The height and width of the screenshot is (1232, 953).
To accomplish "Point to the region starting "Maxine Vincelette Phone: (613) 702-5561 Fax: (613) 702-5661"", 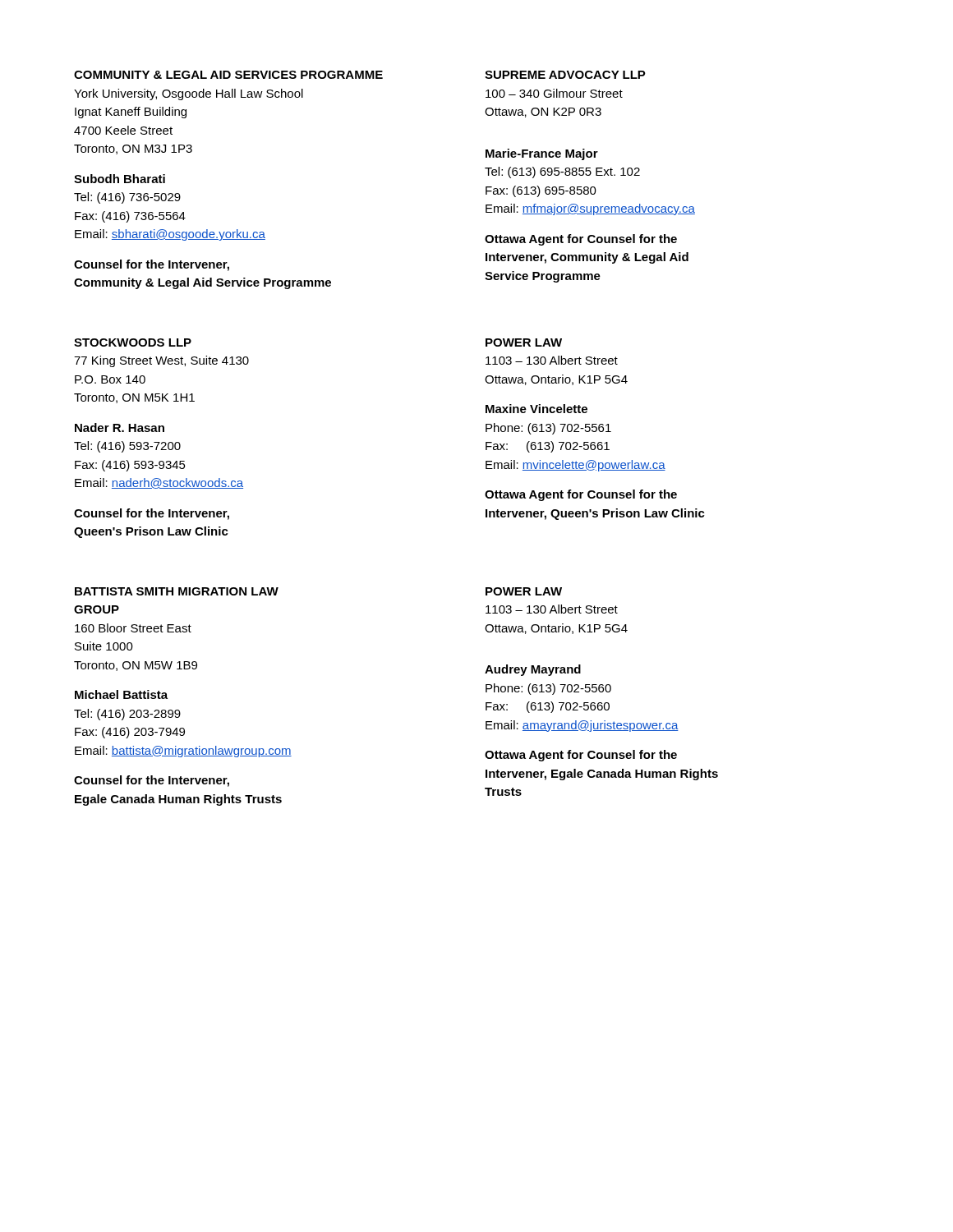I will click(x=536, y=409).
